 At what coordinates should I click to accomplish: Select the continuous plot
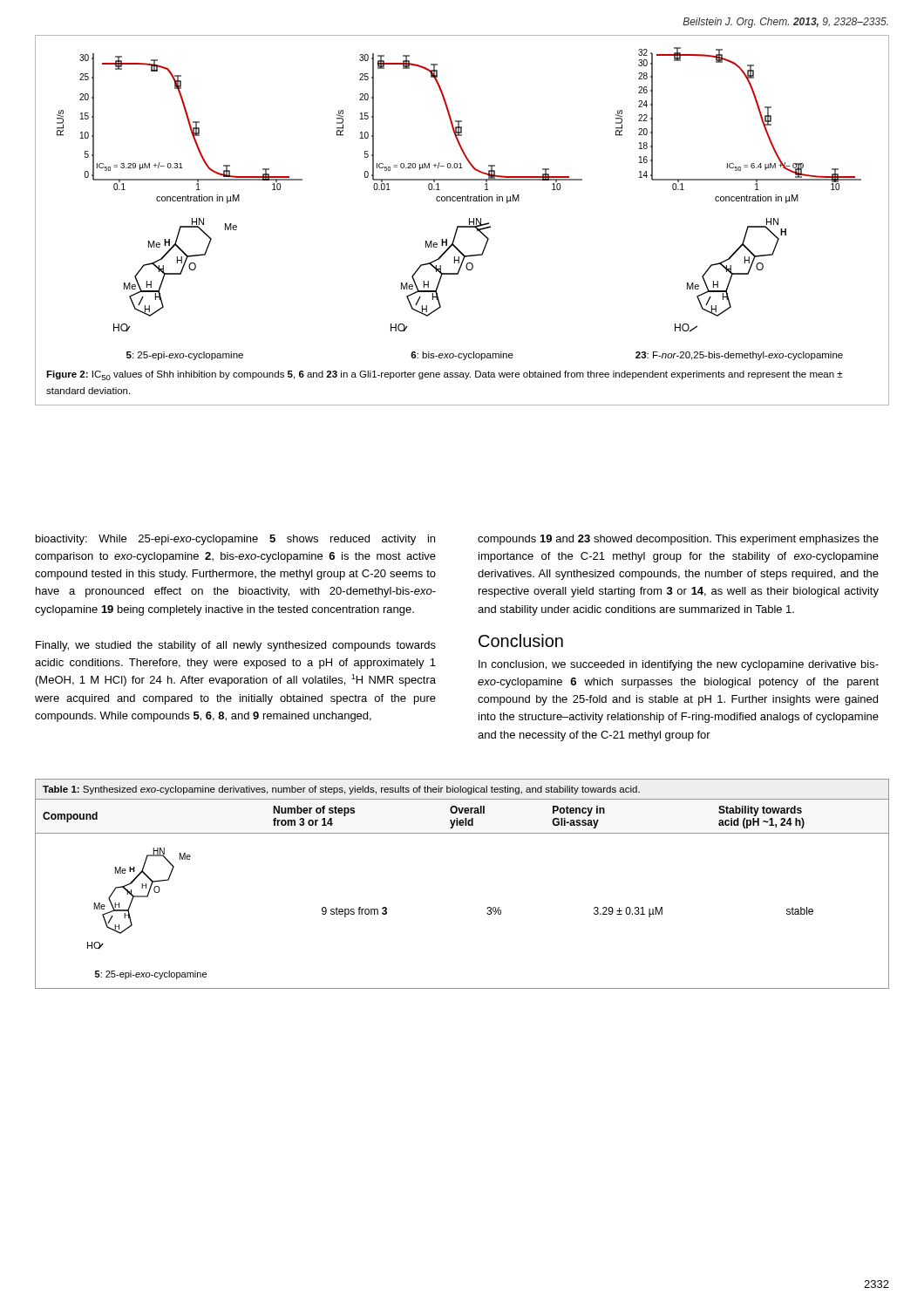pos(462,220)
